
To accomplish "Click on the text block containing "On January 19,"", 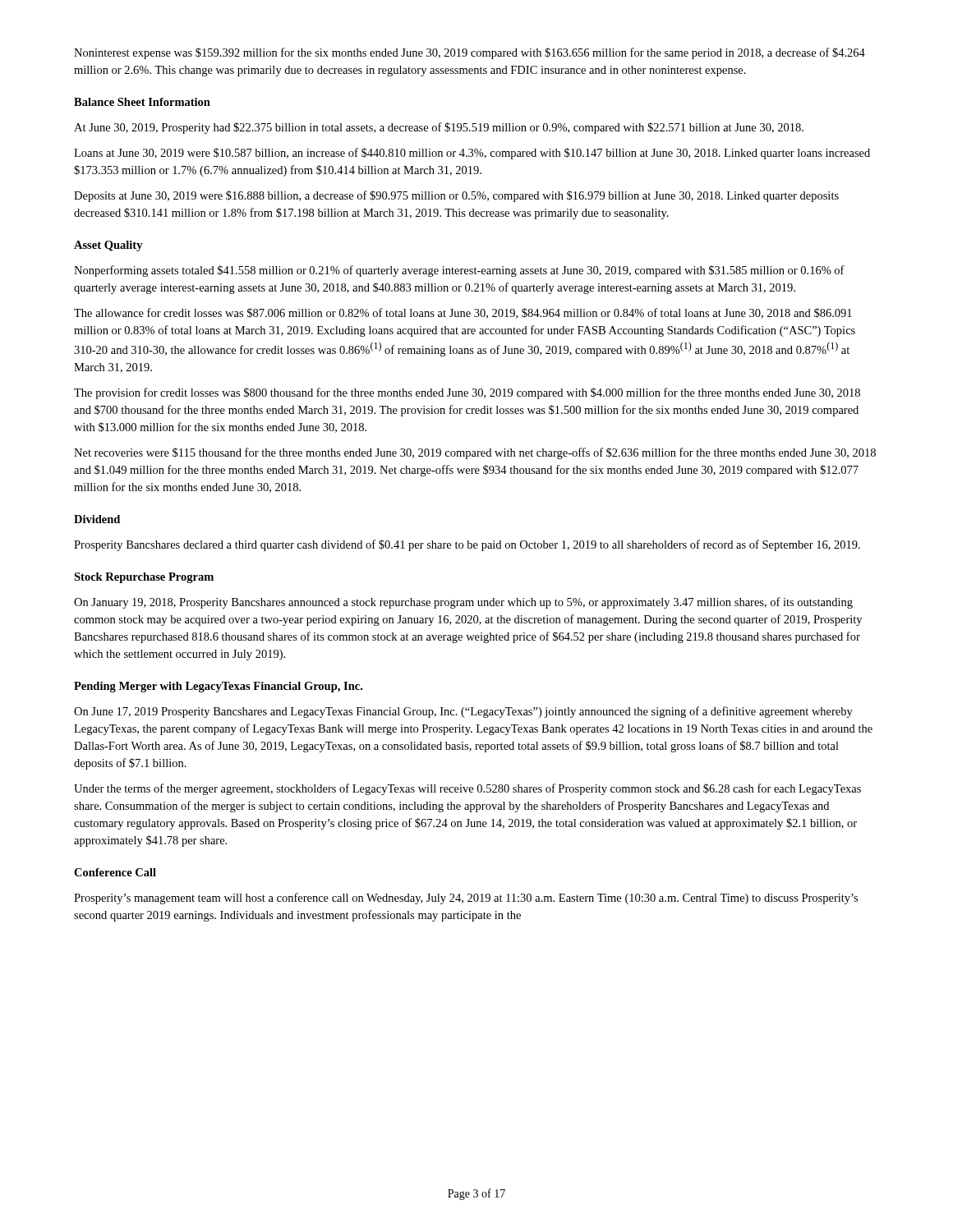I will (x=476, y=629).
